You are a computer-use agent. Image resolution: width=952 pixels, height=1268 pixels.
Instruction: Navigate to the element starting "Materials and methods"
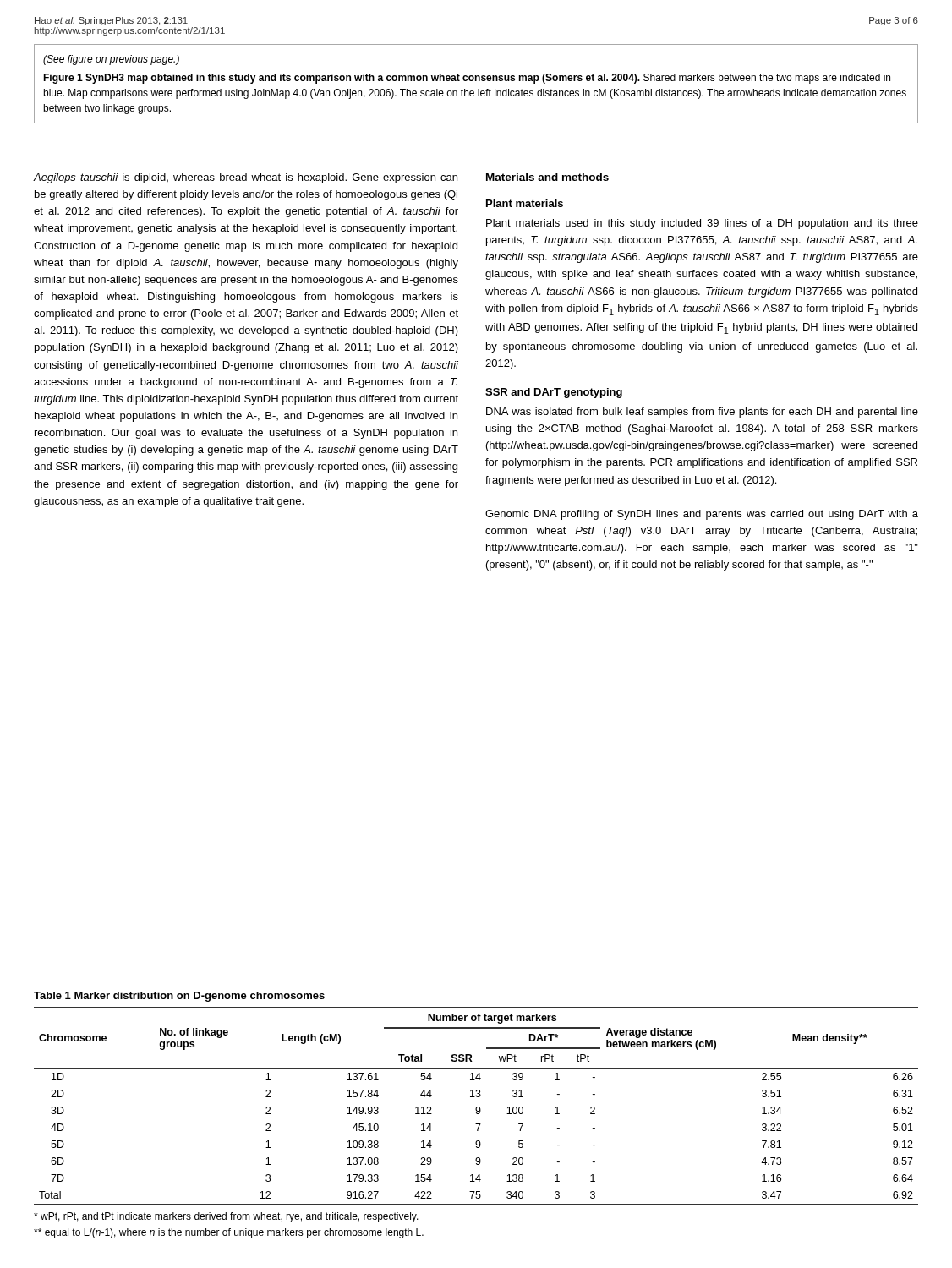547,177
